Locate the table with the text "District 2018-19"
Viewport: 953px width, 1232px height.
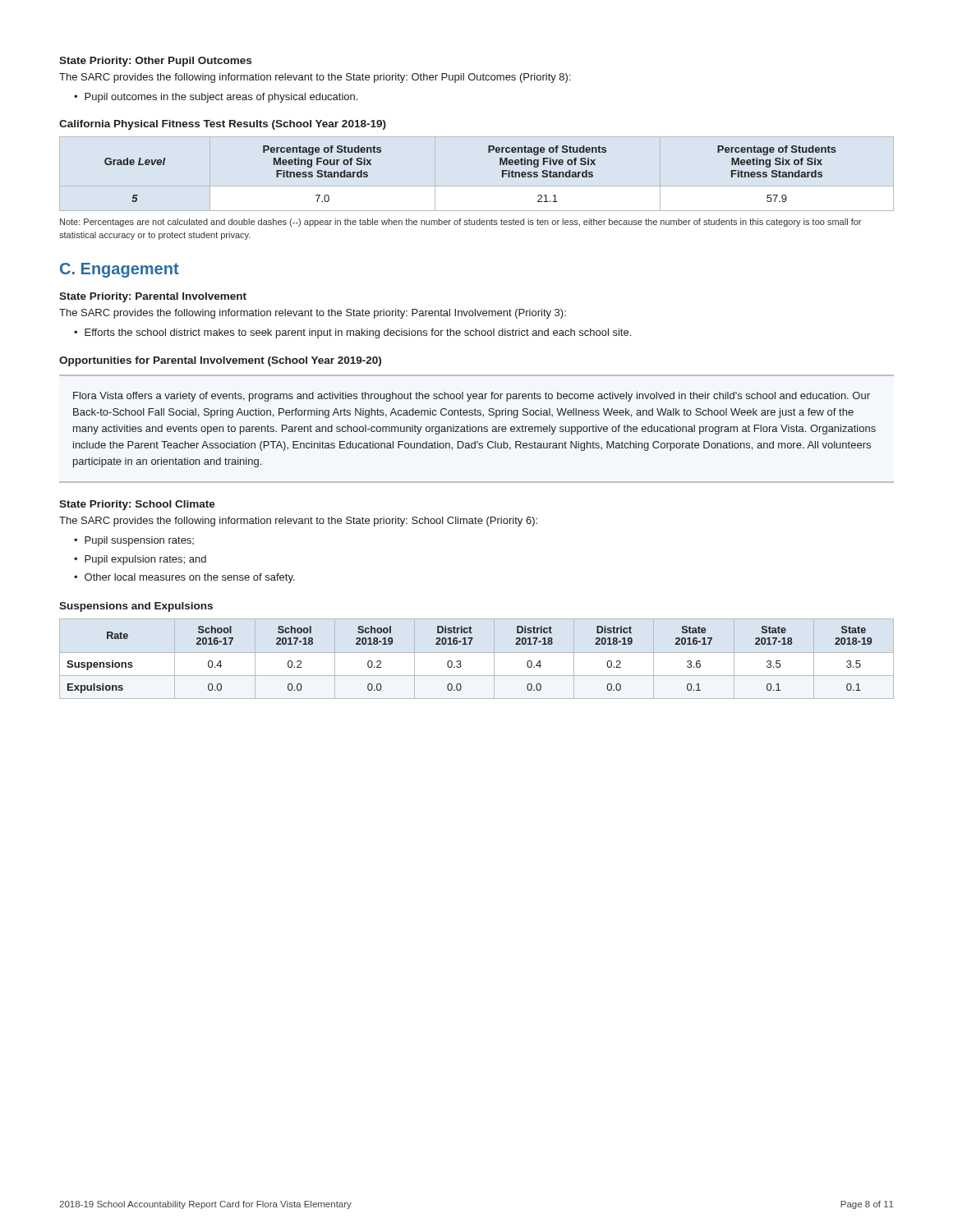coord(476,659)
